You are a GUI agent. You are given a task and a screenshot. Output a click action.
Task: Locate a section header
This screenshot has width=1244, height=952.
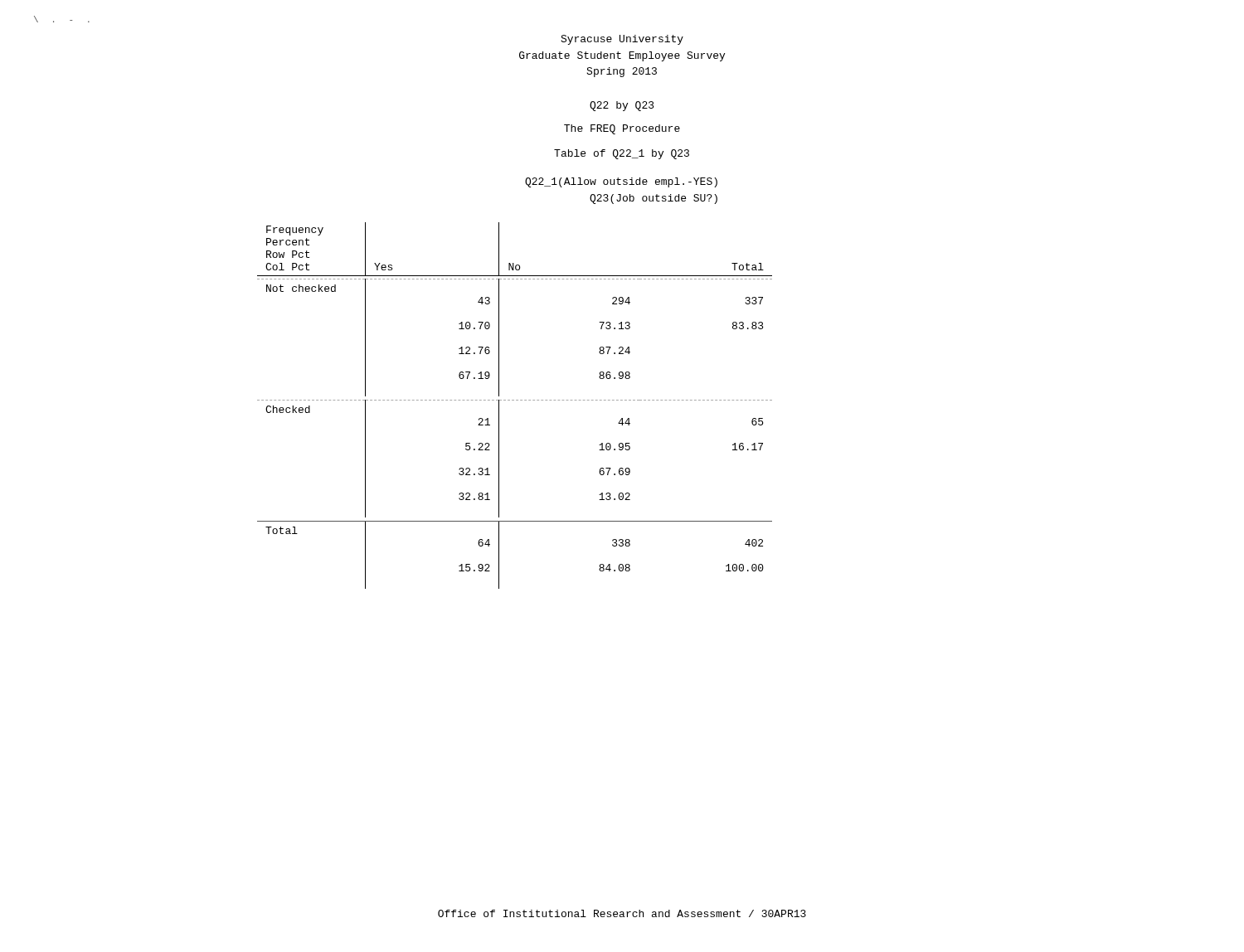coord(622,154)
